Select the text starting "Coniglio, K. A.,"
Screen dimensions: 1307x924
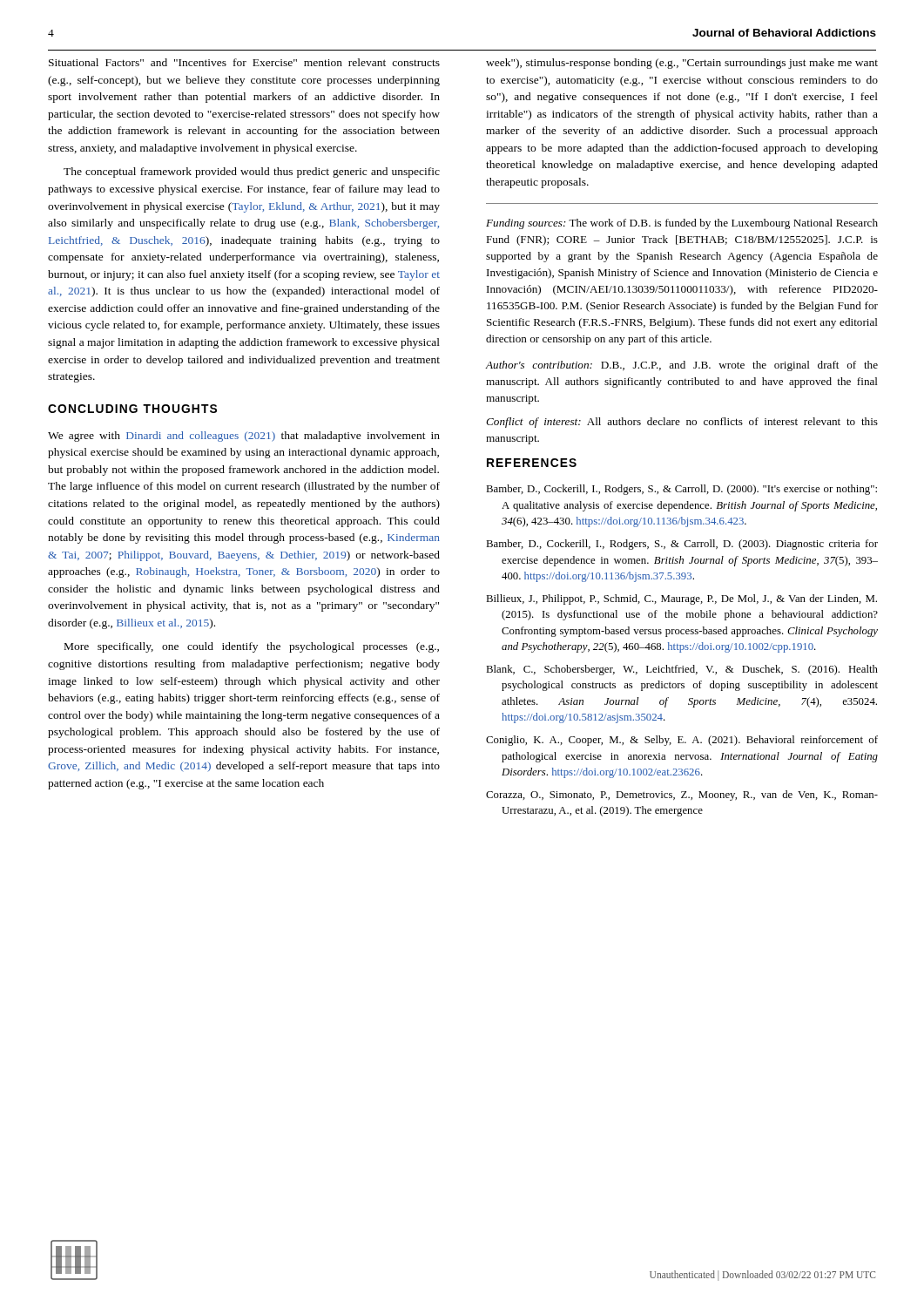tap(682, 756)
